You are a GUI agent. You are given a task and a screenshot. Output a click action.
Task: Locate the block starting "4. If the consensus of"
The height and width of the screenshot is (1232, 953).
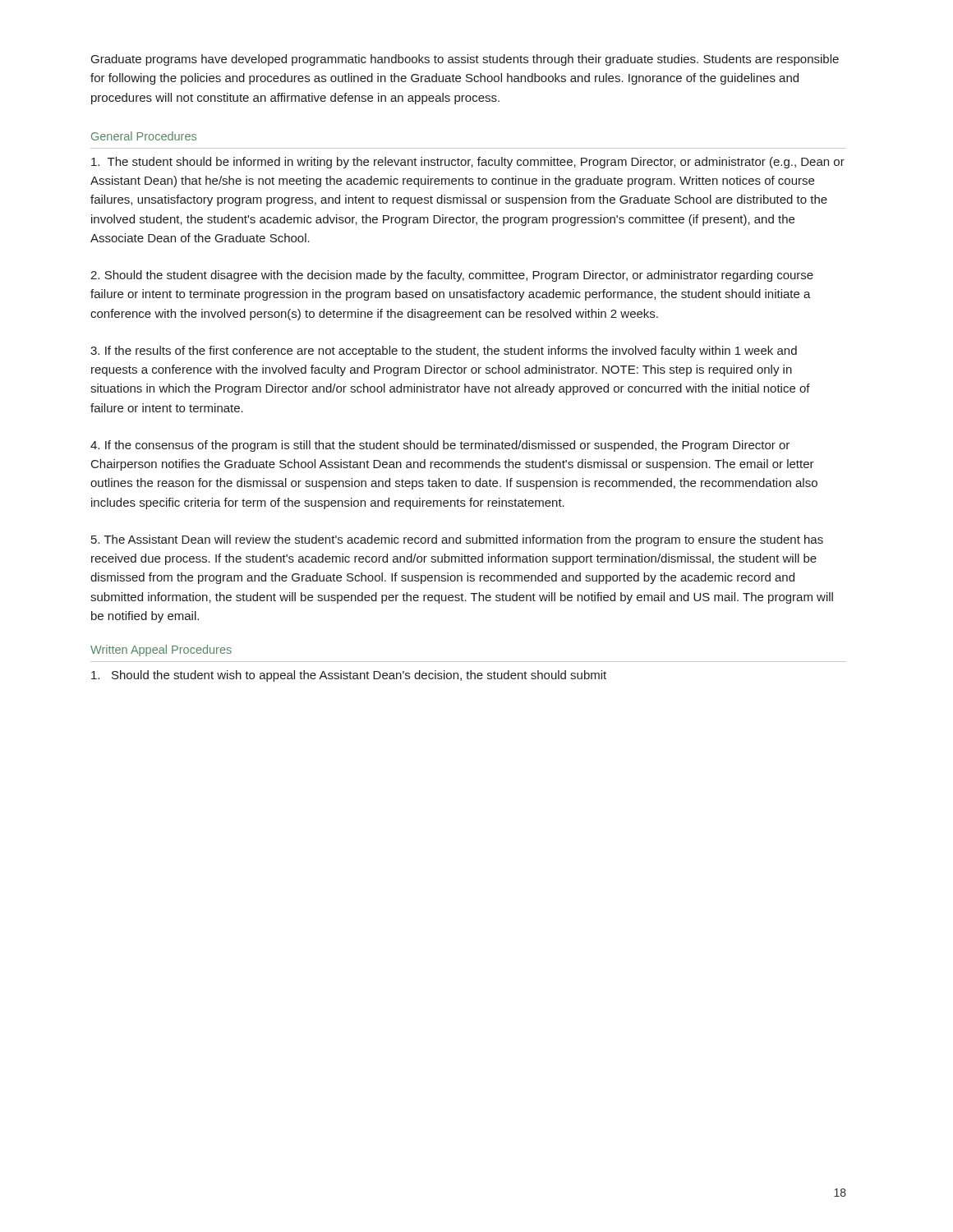[x=454, y=473]
